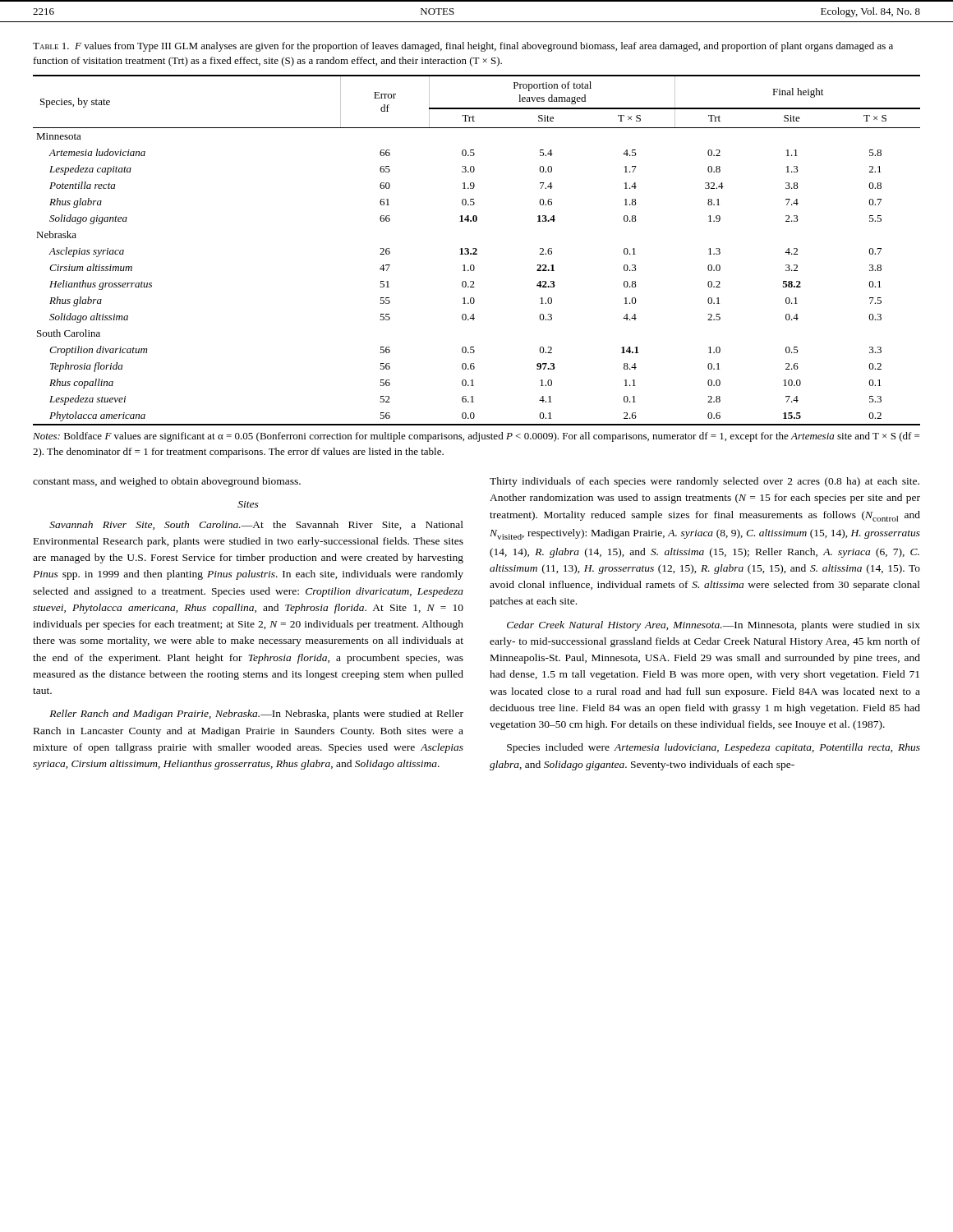This screenshot has height=1232, width=953.
Task: Click the table
Action: pos(476,250)
